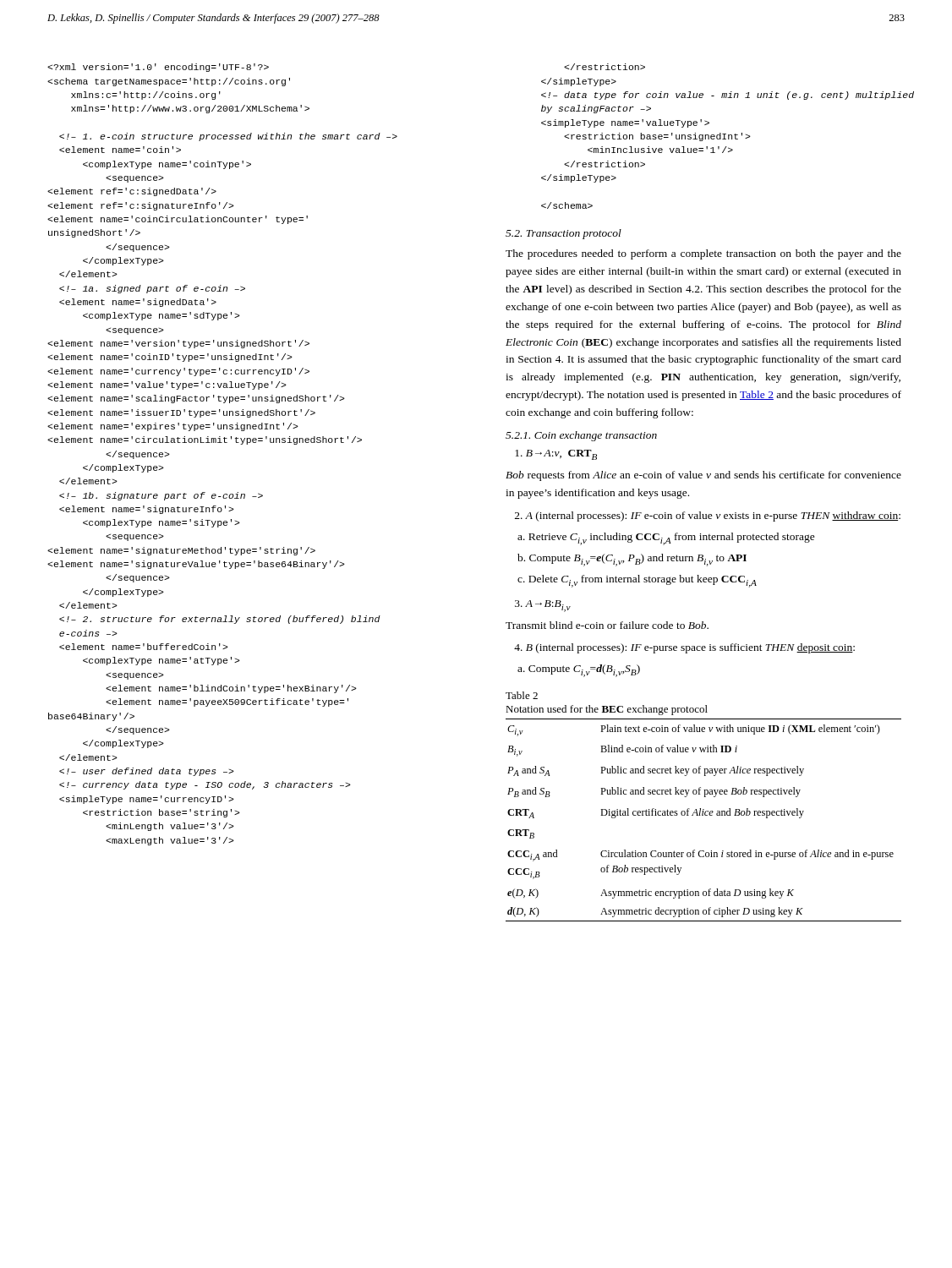The image size is (952, 1268).
Task: Locate the block starting "b. Compute Bi,v=e(Ci,v,"
Action: (632, 559)
